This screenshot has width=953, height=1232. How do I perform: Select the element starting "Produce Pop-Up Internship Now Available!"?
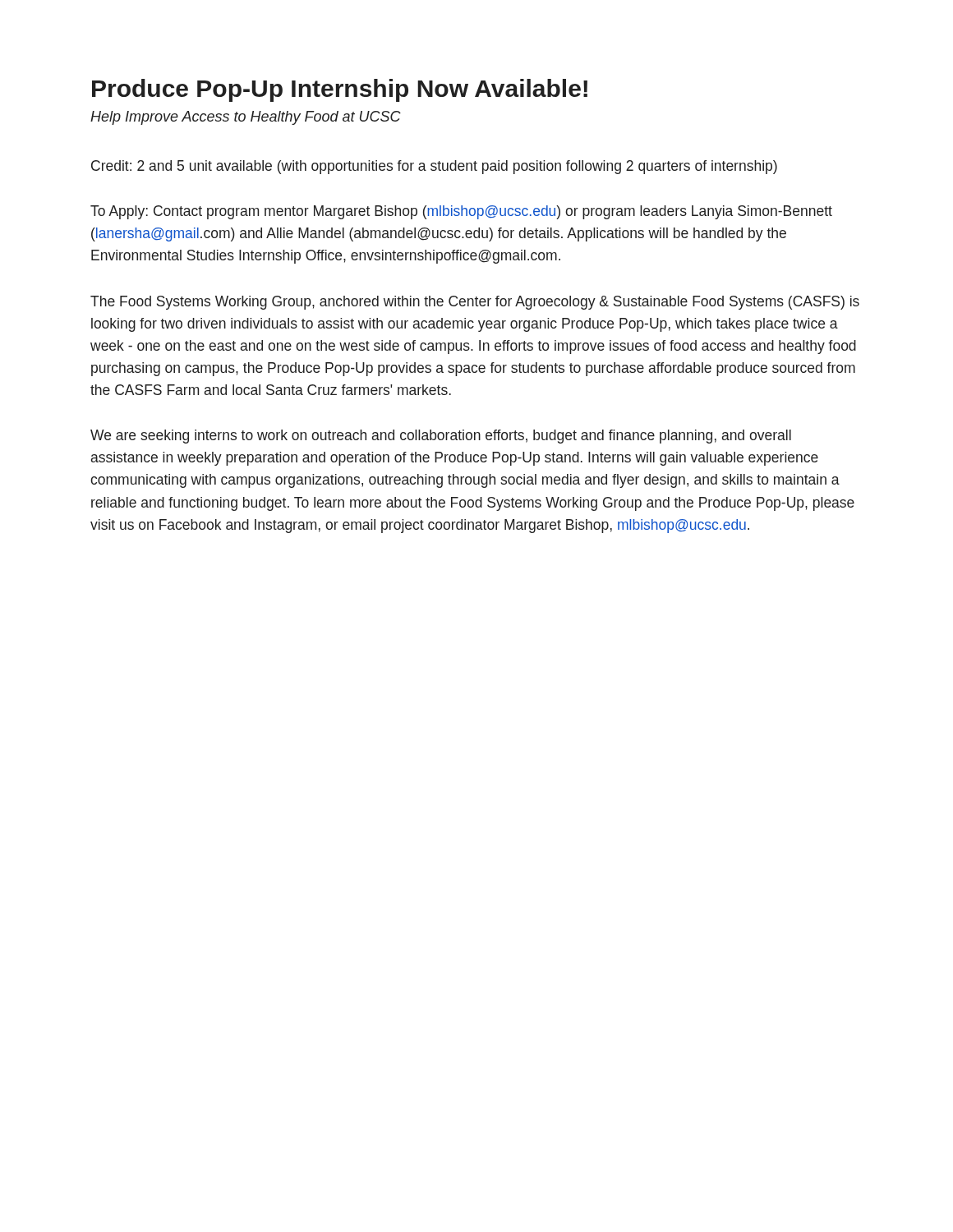tap(340, 88)
